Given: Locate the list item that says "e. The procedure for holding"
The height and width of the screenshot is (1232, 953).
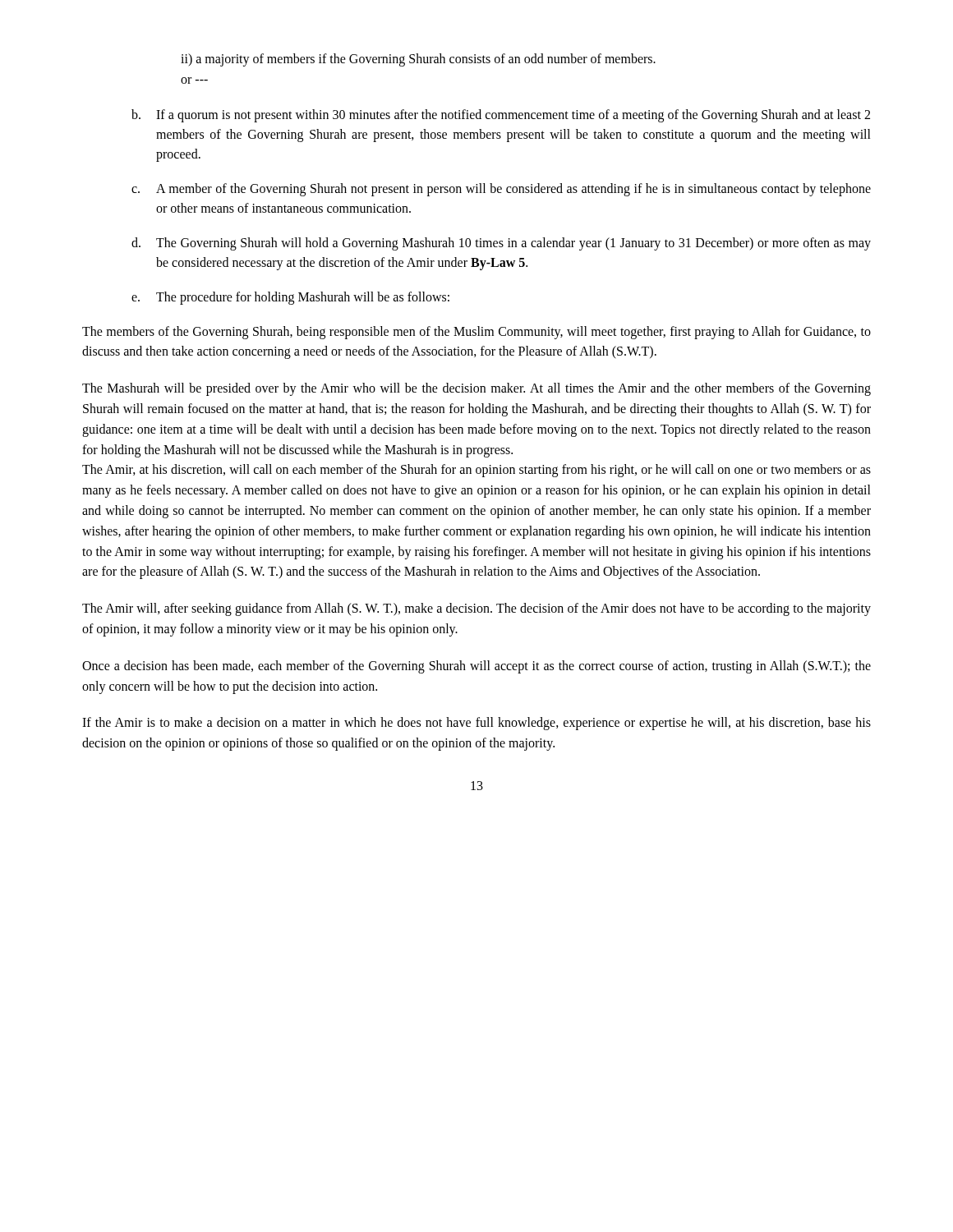Looking at the screenshot, I should (x=290, y=298).
